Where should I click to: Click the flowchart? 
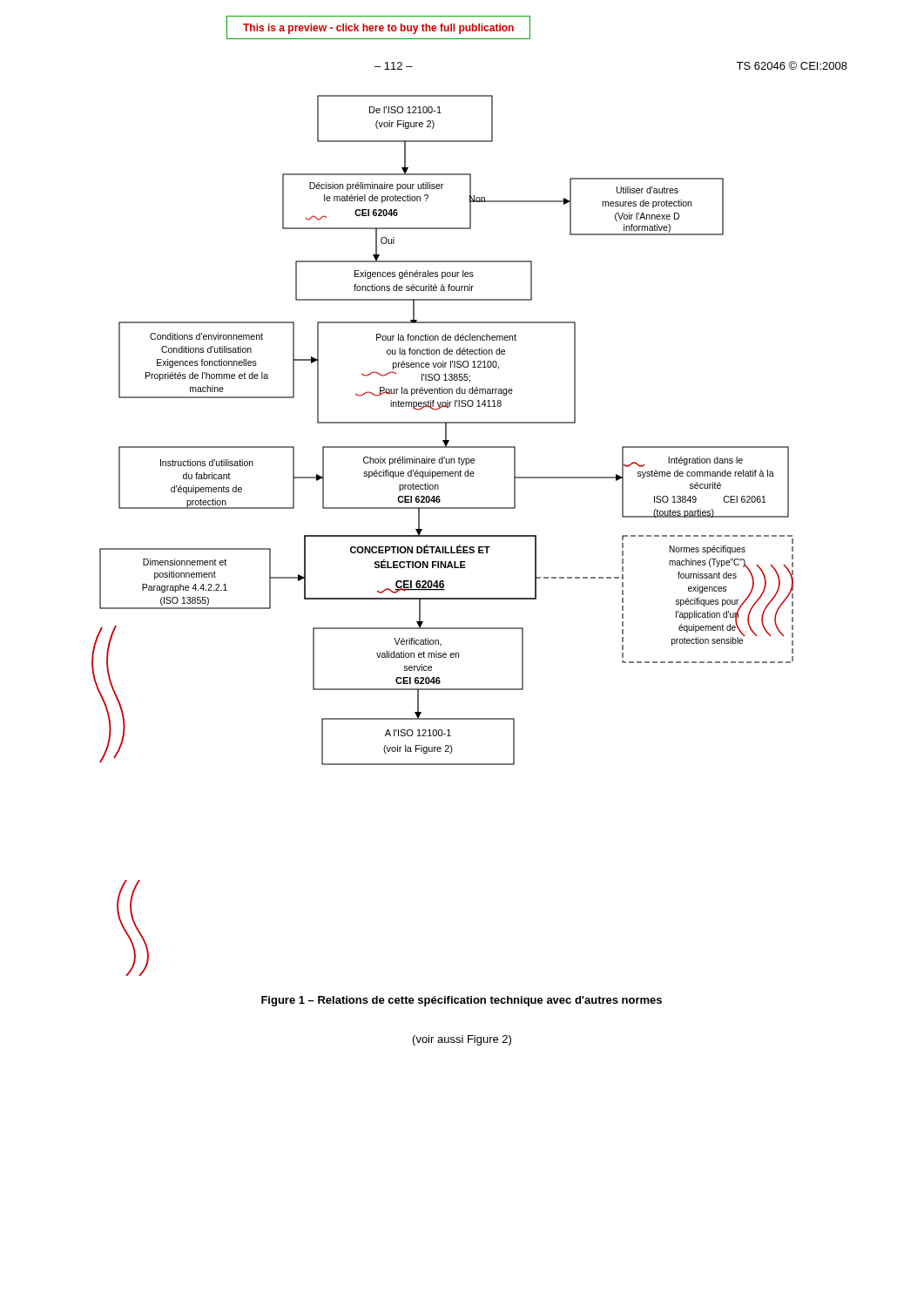[x=462, y=532]
